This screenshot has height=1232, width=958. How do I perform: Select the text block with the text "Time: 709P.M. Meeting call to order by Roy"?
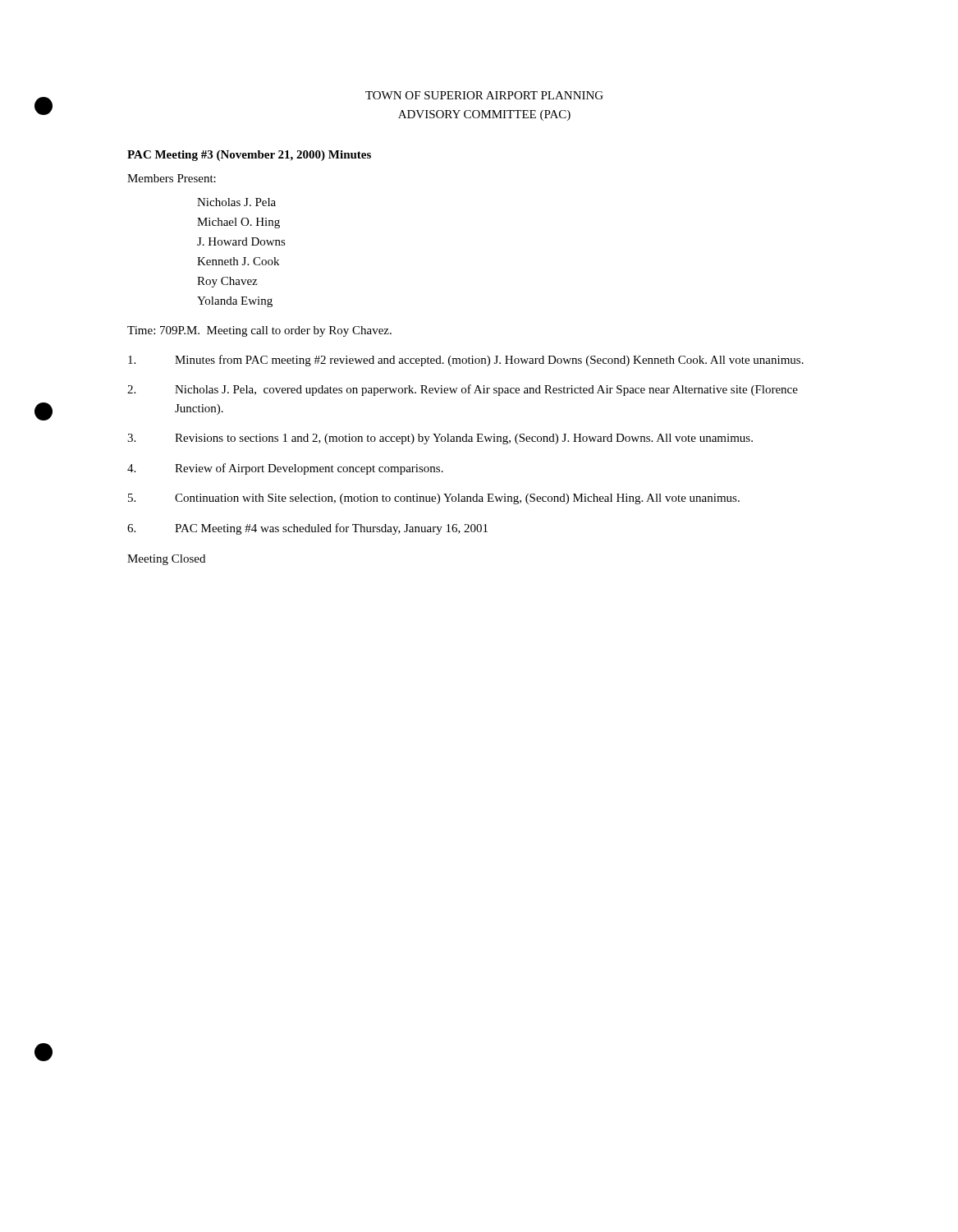[x=260, y=330]
